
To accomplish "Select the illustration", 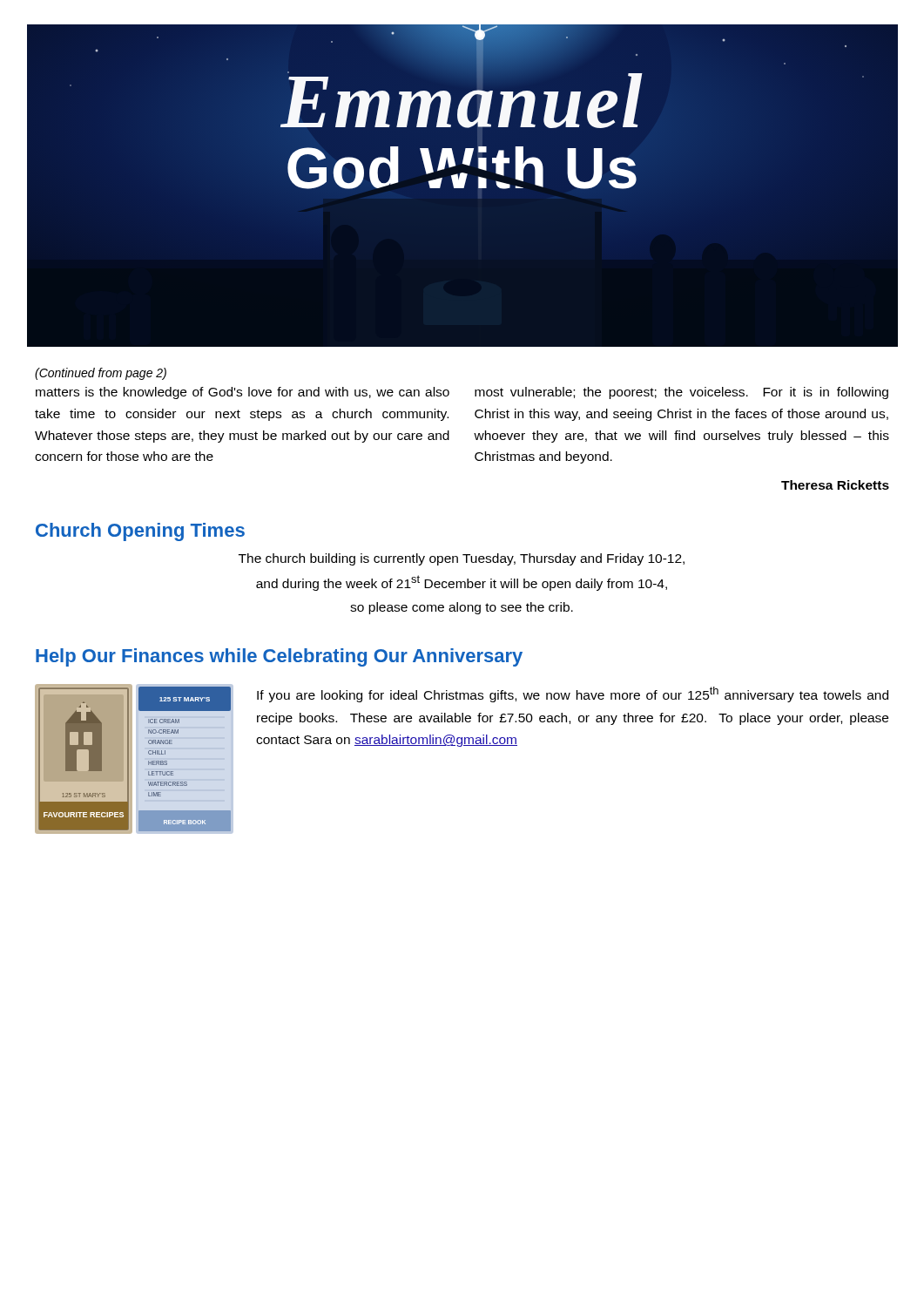I will click(462, 187).
